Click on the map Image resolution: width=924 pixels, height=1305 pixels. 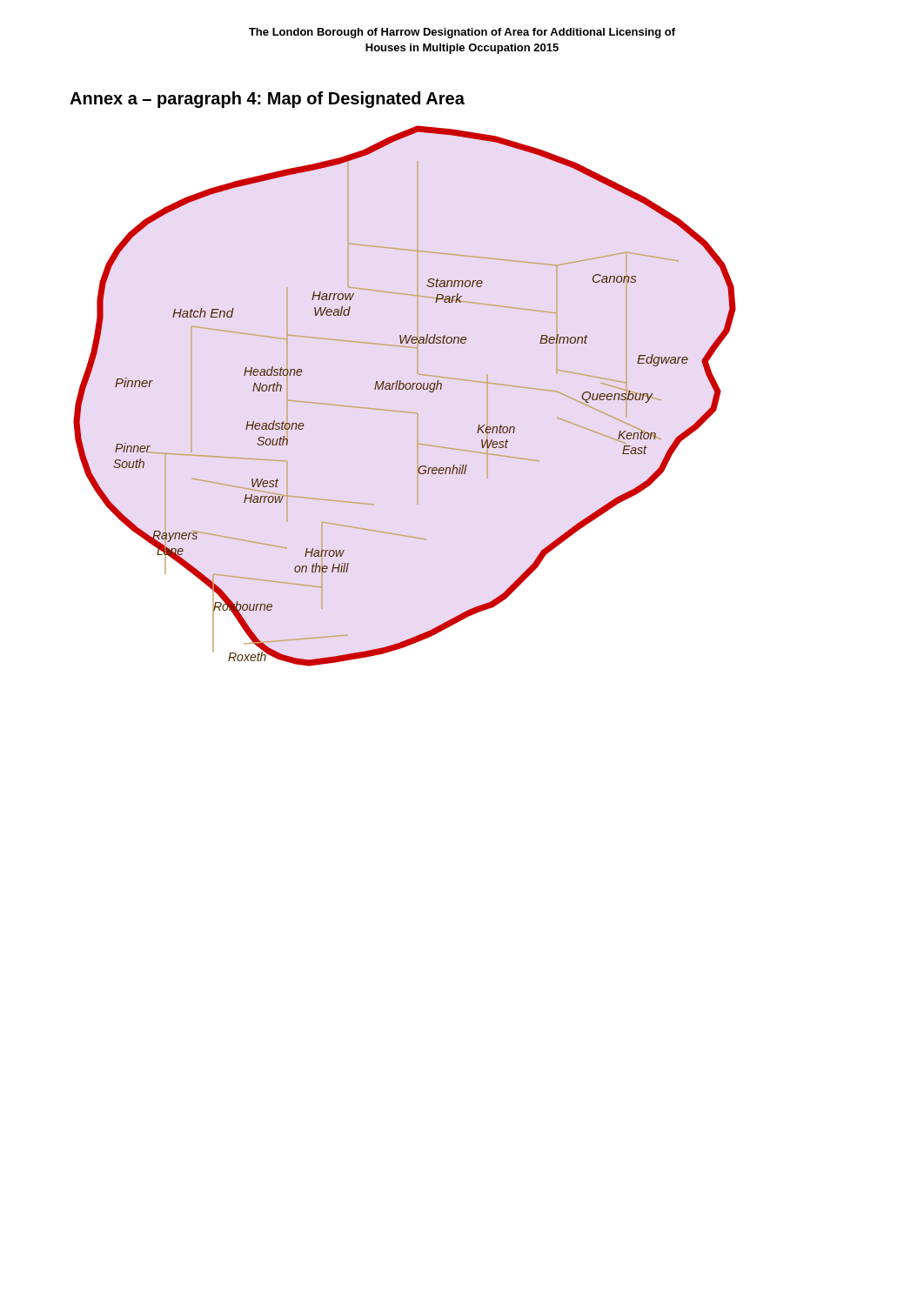(422, 452)
